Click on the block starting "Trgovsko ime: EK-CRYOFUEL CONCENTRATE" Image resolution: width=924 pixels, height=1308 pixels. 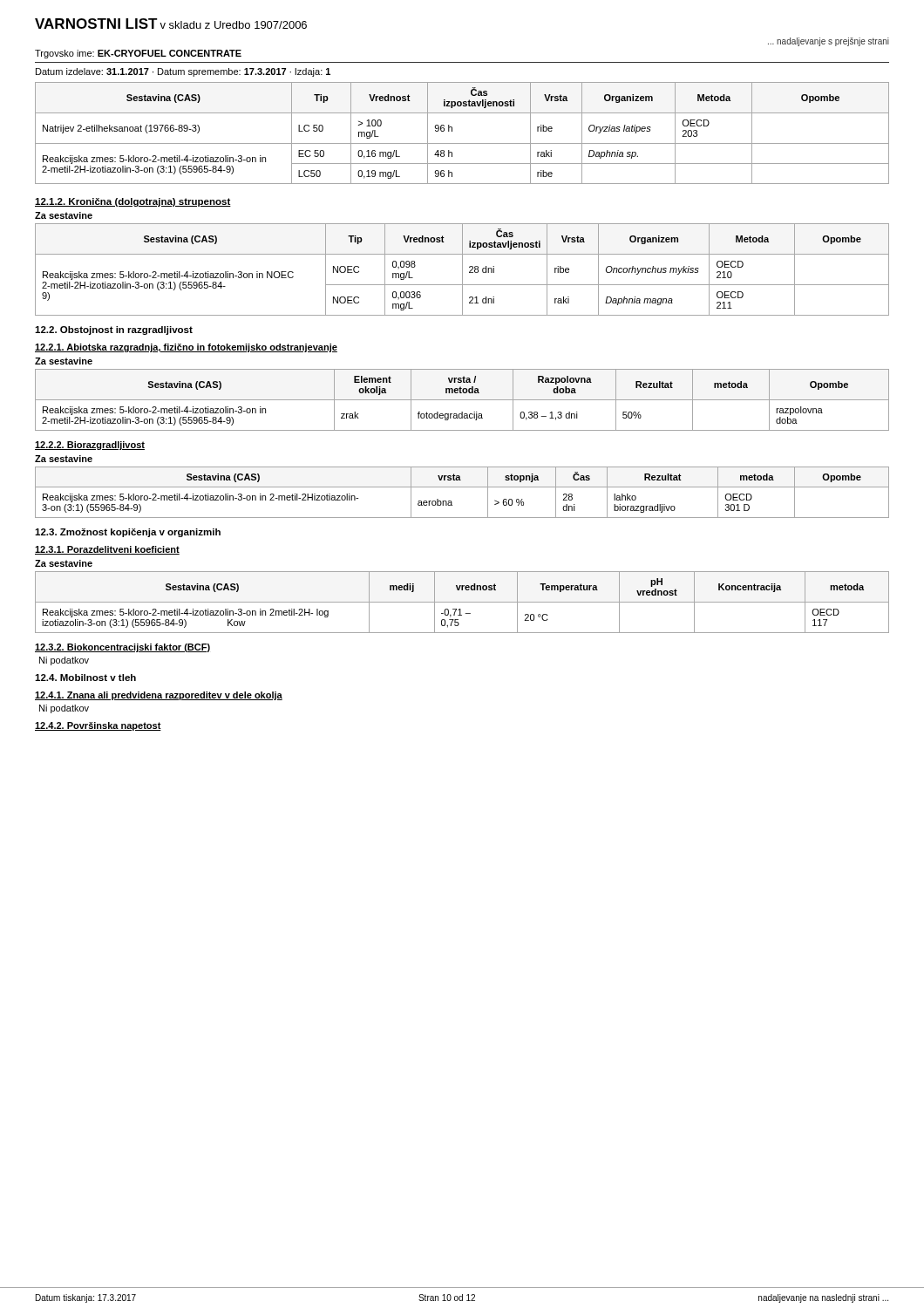click(138, 53)
